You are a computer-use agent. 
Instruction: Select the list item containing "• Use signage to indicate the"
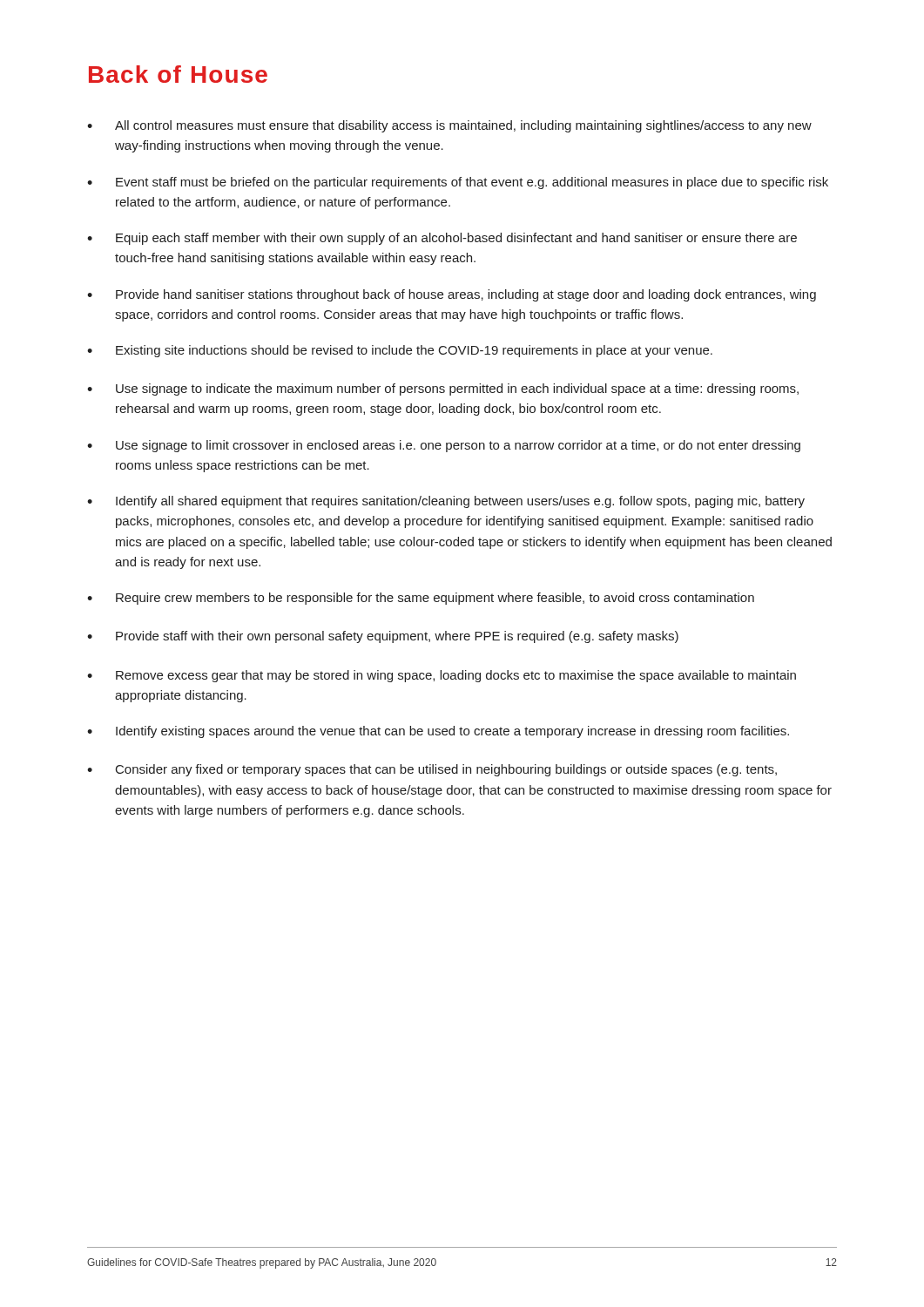tap(462, 399)
